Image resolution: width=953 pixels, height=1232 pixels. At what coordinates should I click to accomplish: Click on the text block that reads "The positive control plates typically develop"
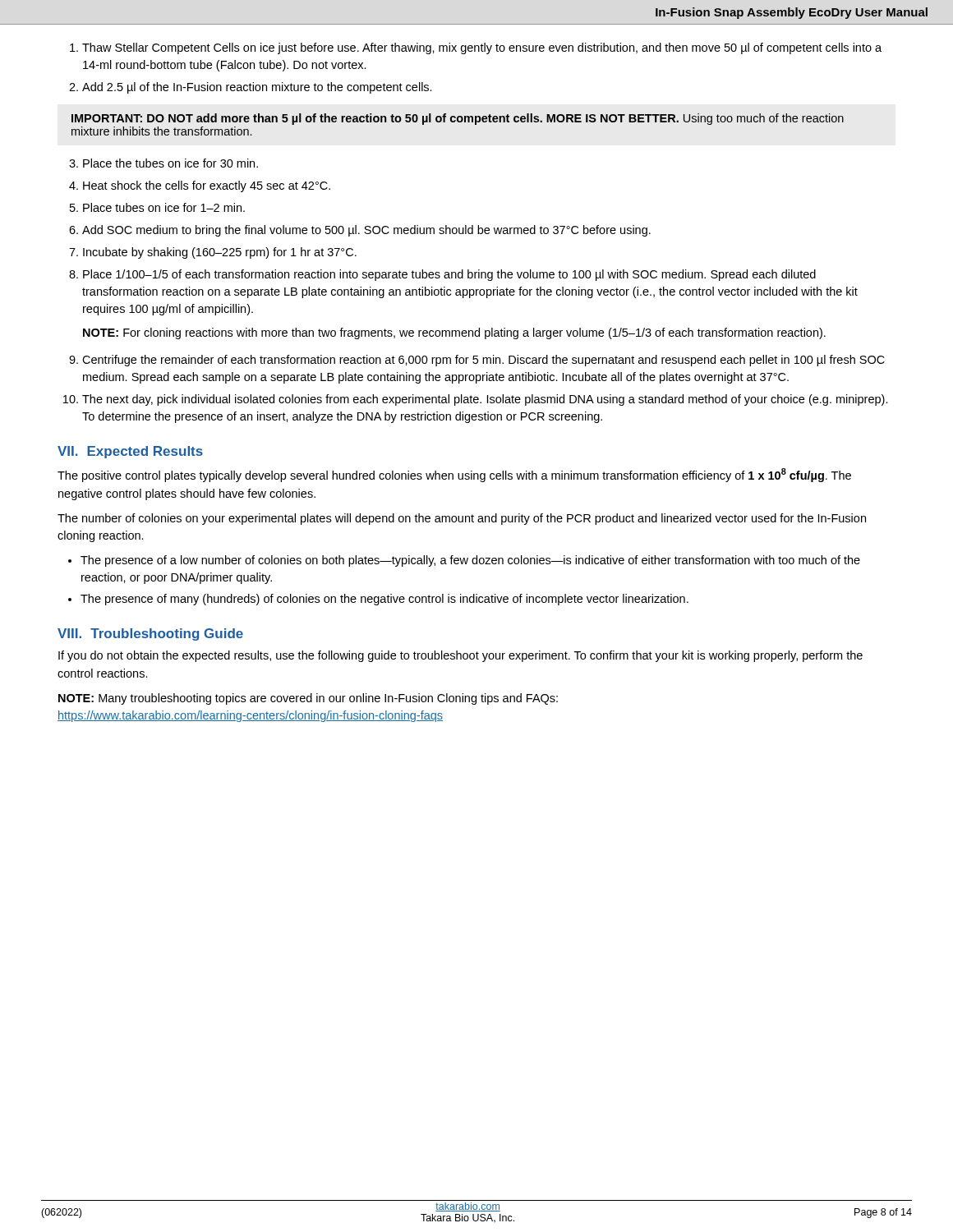455,483
